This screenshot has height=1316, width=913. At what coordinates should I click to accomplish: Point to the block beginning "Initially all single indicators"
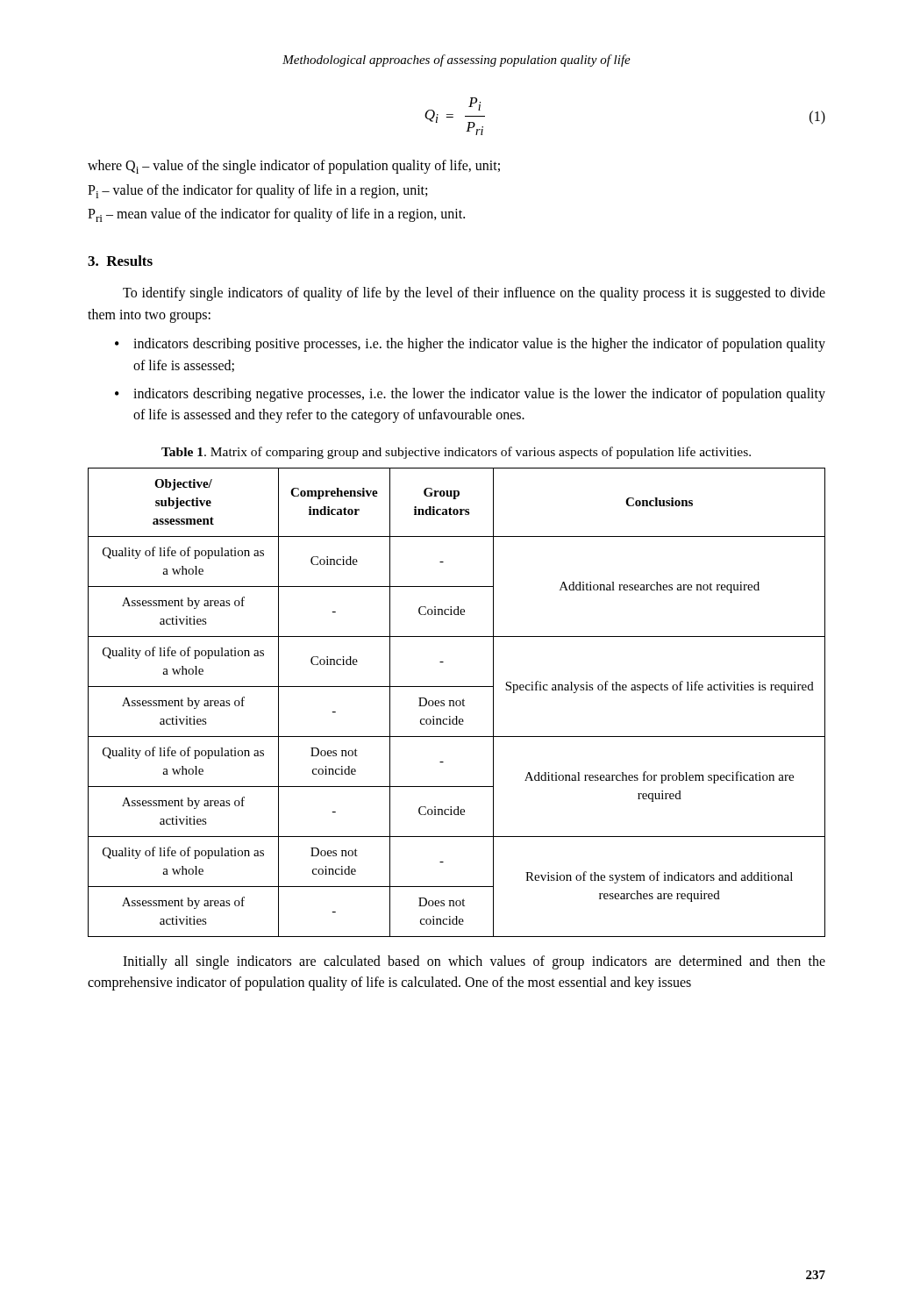(x=456, y=972)
